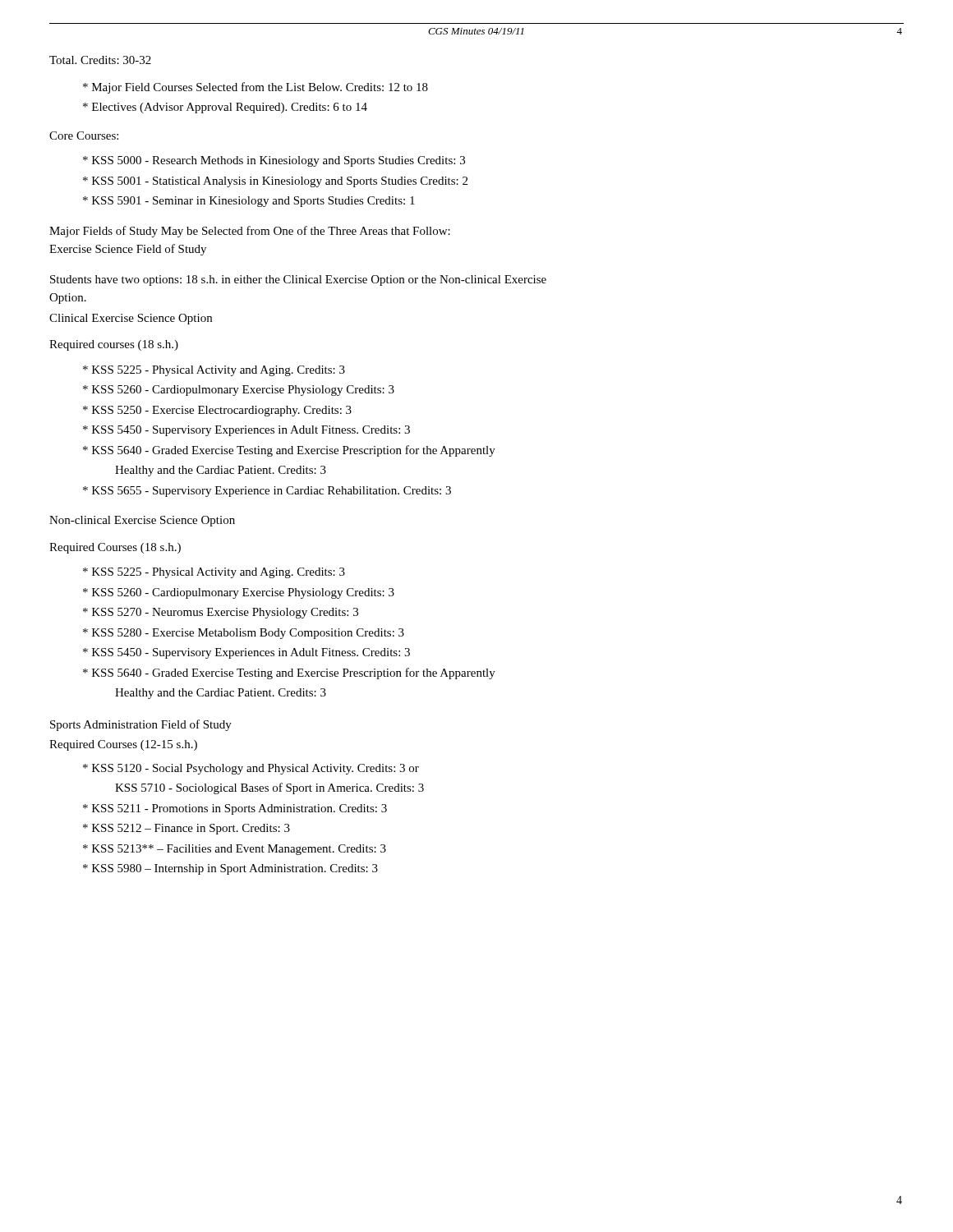Image resolution: width=953 pixels, height=1232 pixels.
Task: Find the list item containing "KSS 5000 - Research Methods in Kinesiology and"
Action: (274, 160)
